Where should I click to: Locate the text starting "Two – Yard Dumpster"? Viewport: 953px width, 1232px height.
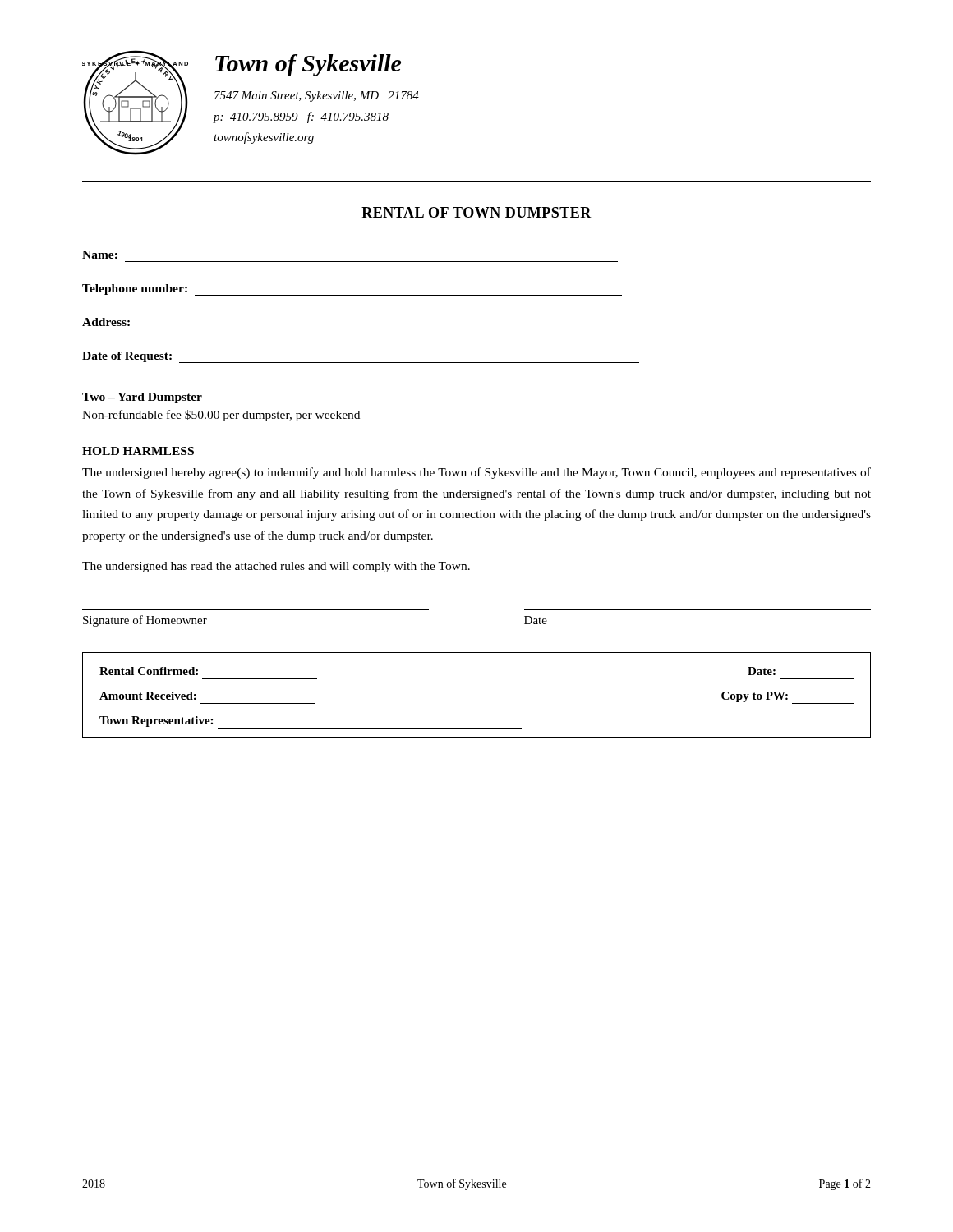pos(142,396)
